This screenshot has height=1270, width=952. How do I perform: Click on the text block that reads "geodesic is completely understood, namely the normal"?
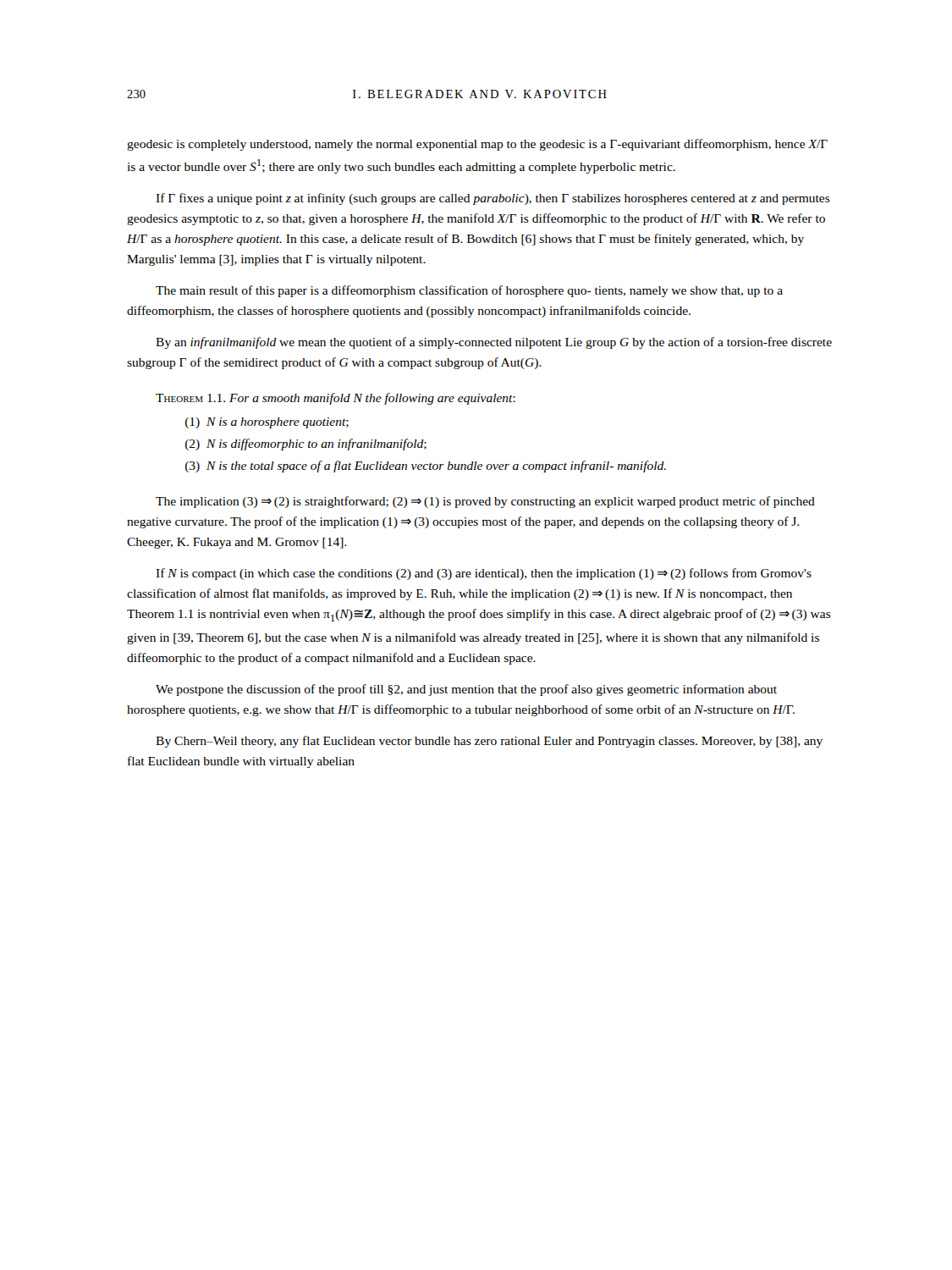click(477, 155)
